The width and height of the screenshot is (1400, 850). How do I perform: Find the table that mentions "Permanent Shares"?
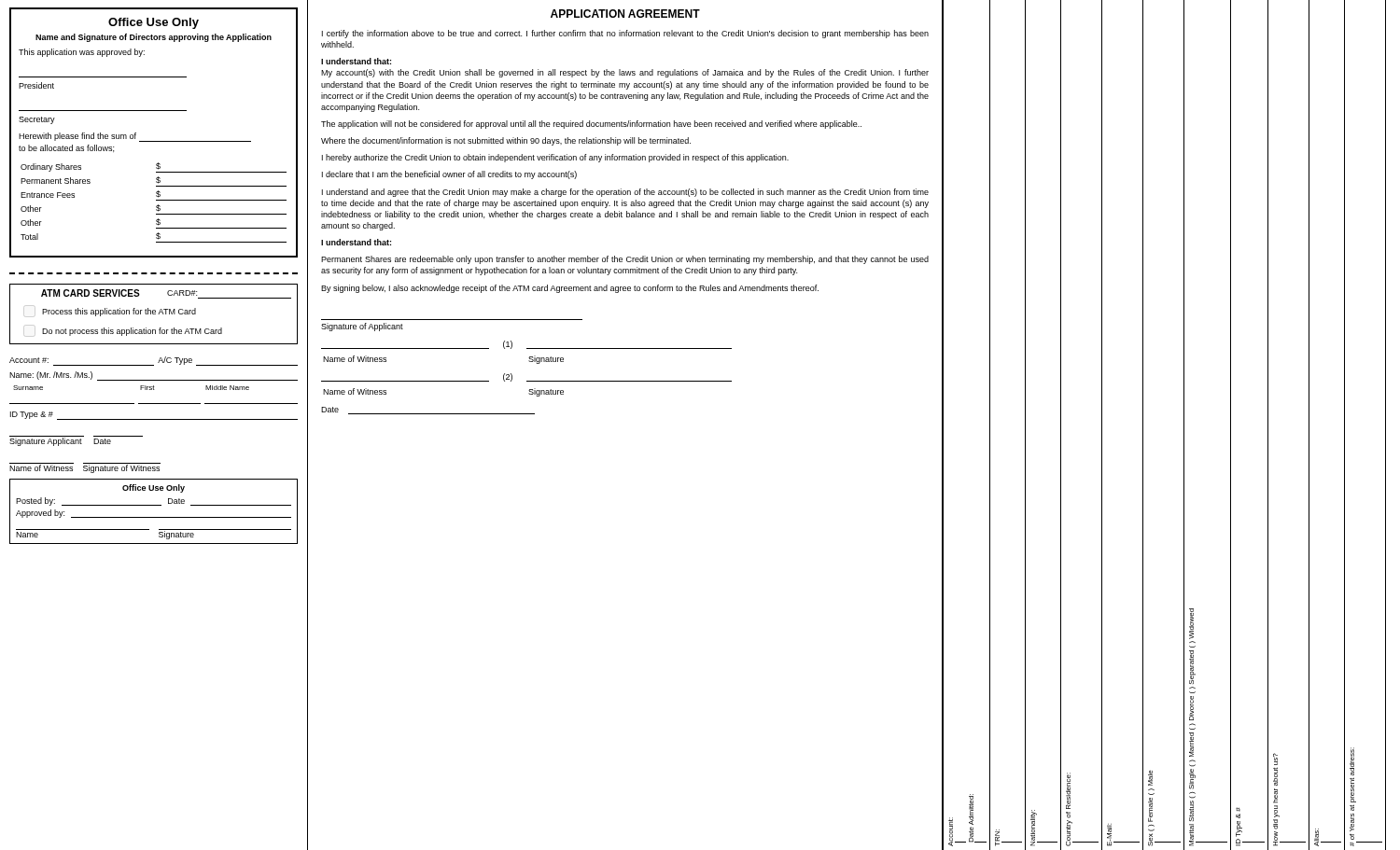click(x=154, y=202)
